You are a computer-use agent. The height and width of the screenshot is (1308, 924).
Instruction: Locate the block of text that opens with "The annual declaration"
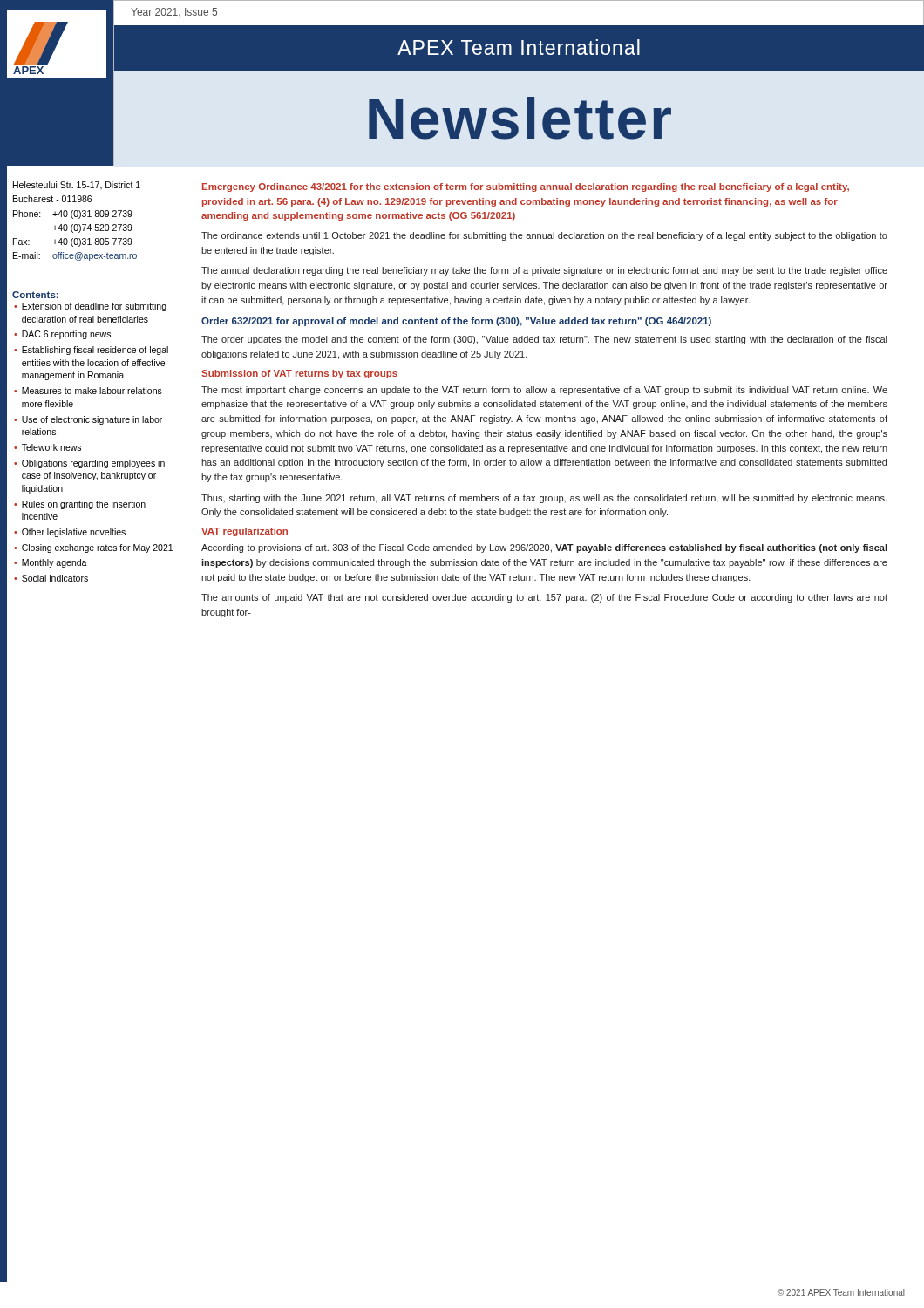coord(544,285)
